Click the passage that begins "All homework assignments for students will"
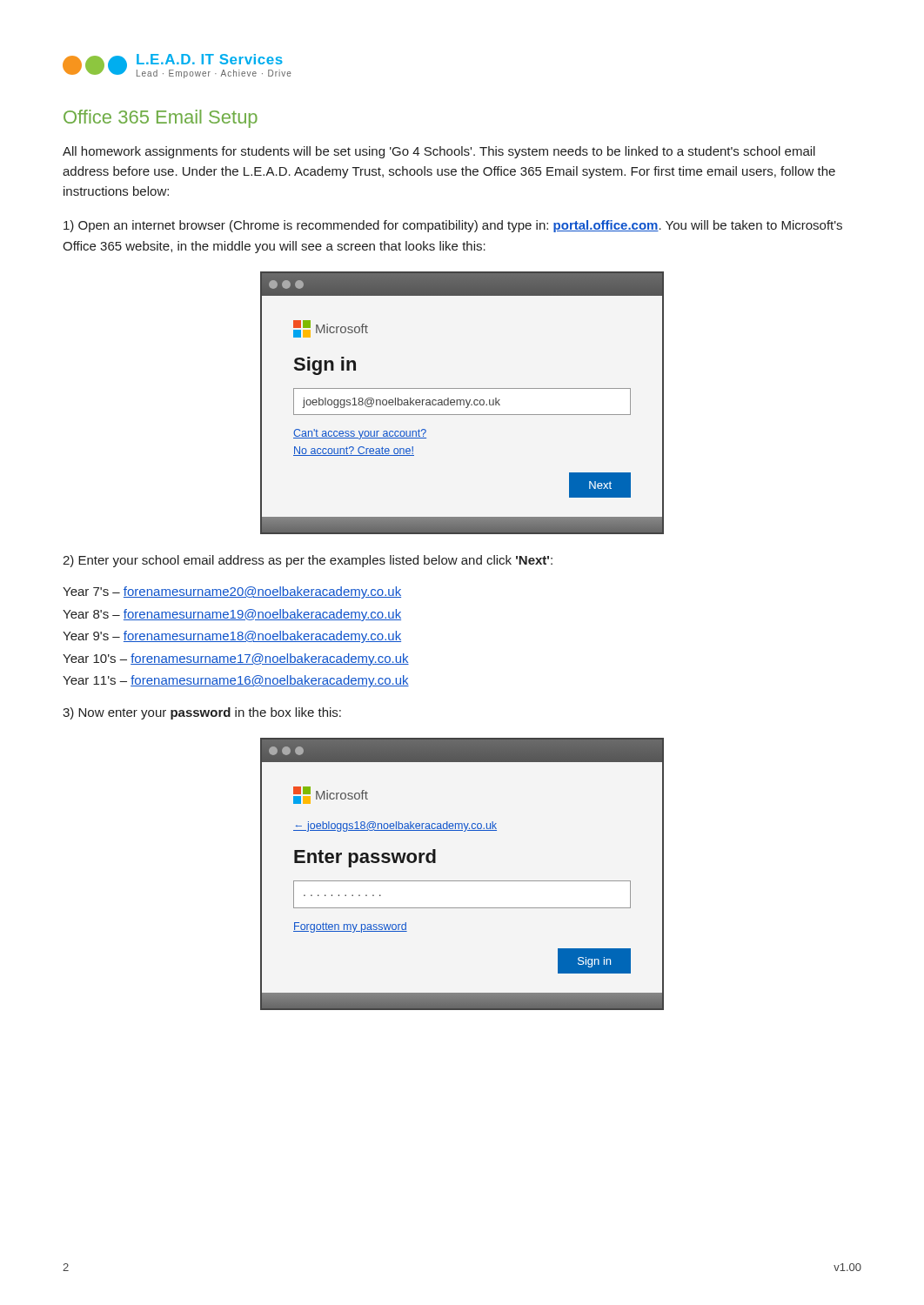Image resolution: width=924 pixels, height=1305 pixels. [449, 171]
